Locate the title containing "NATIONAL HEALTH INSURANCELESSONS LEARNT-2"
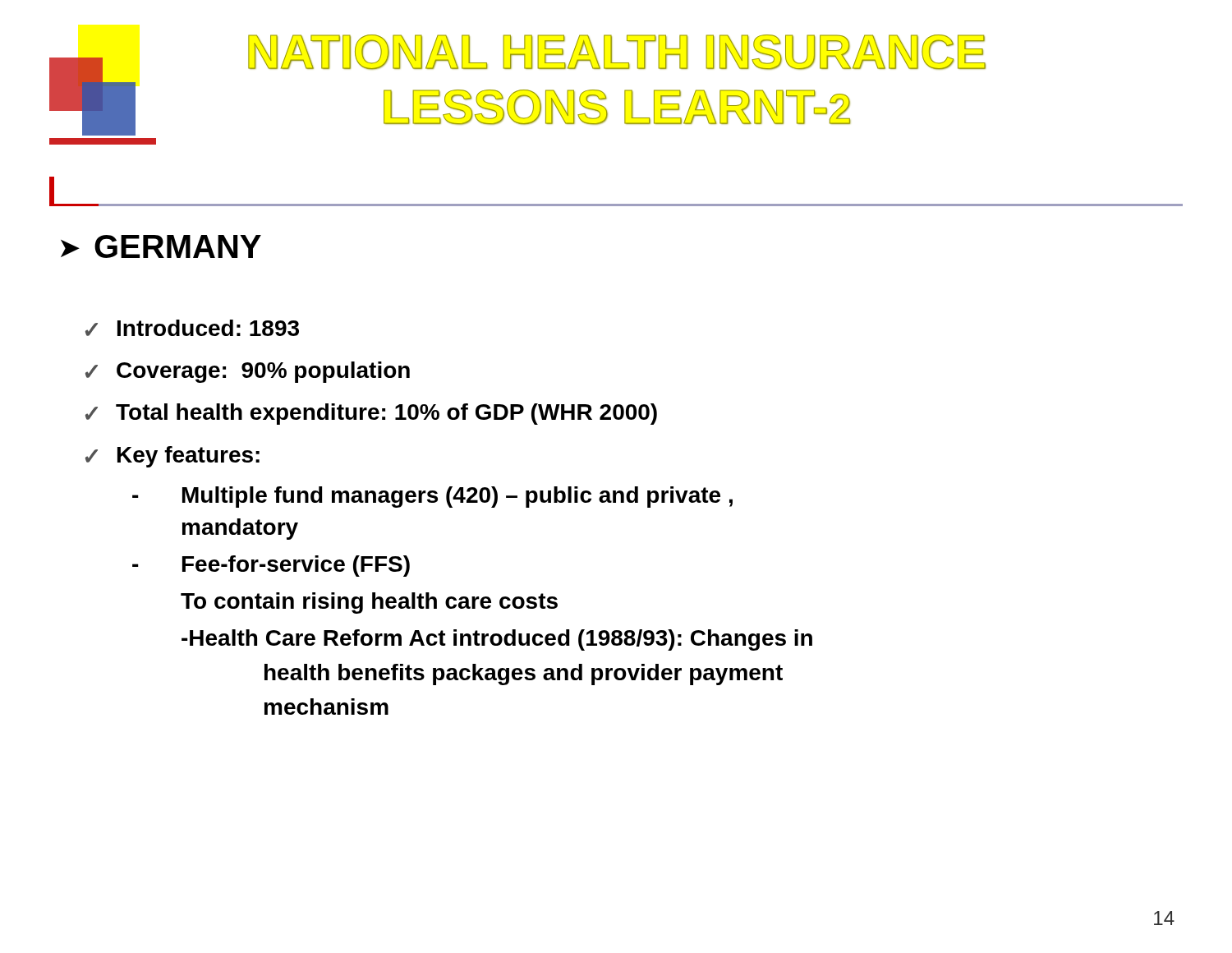Screen dimensions: 953x1232 [616, 79]
